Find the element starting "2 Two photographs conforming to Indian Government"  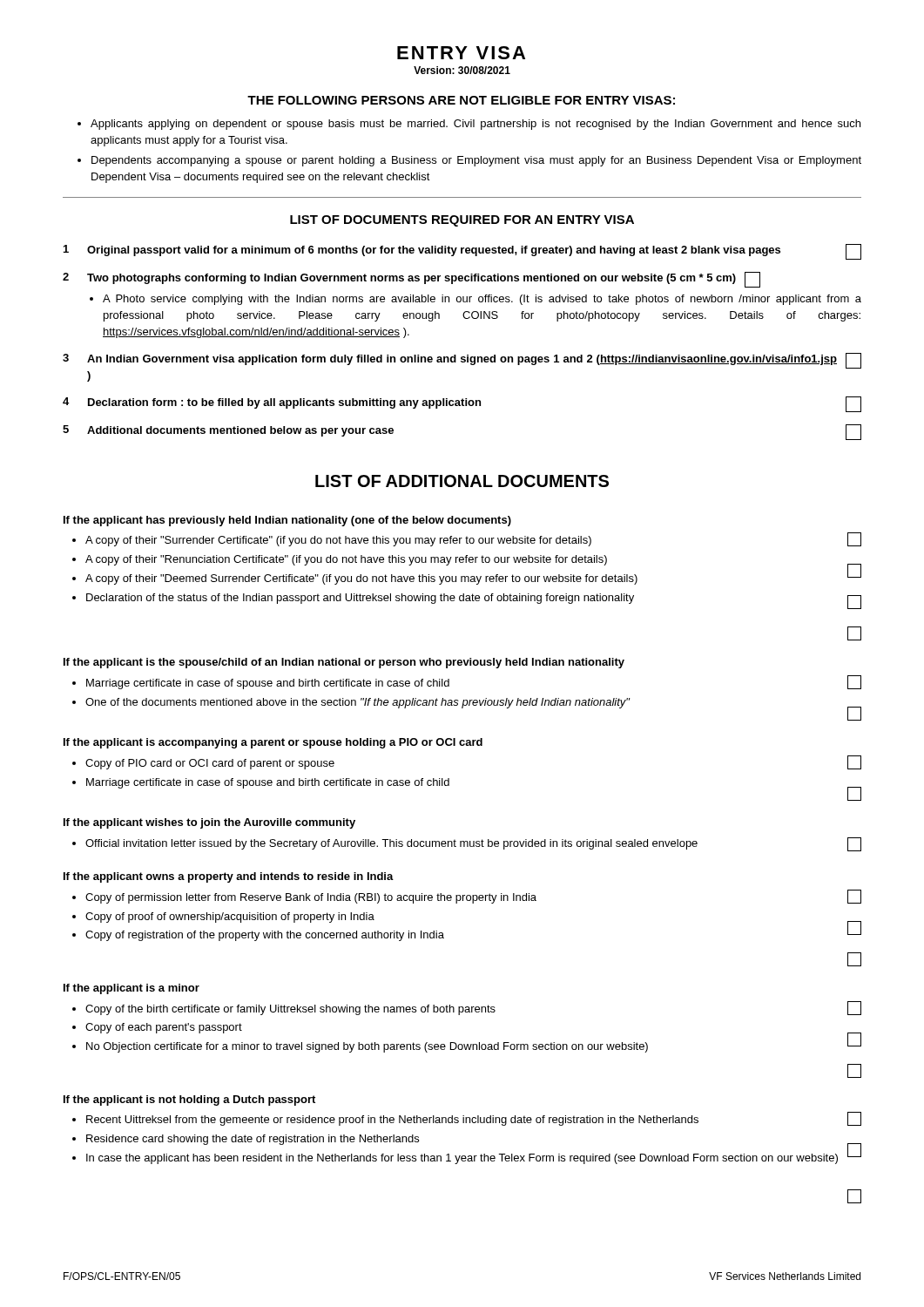[462, 306]
